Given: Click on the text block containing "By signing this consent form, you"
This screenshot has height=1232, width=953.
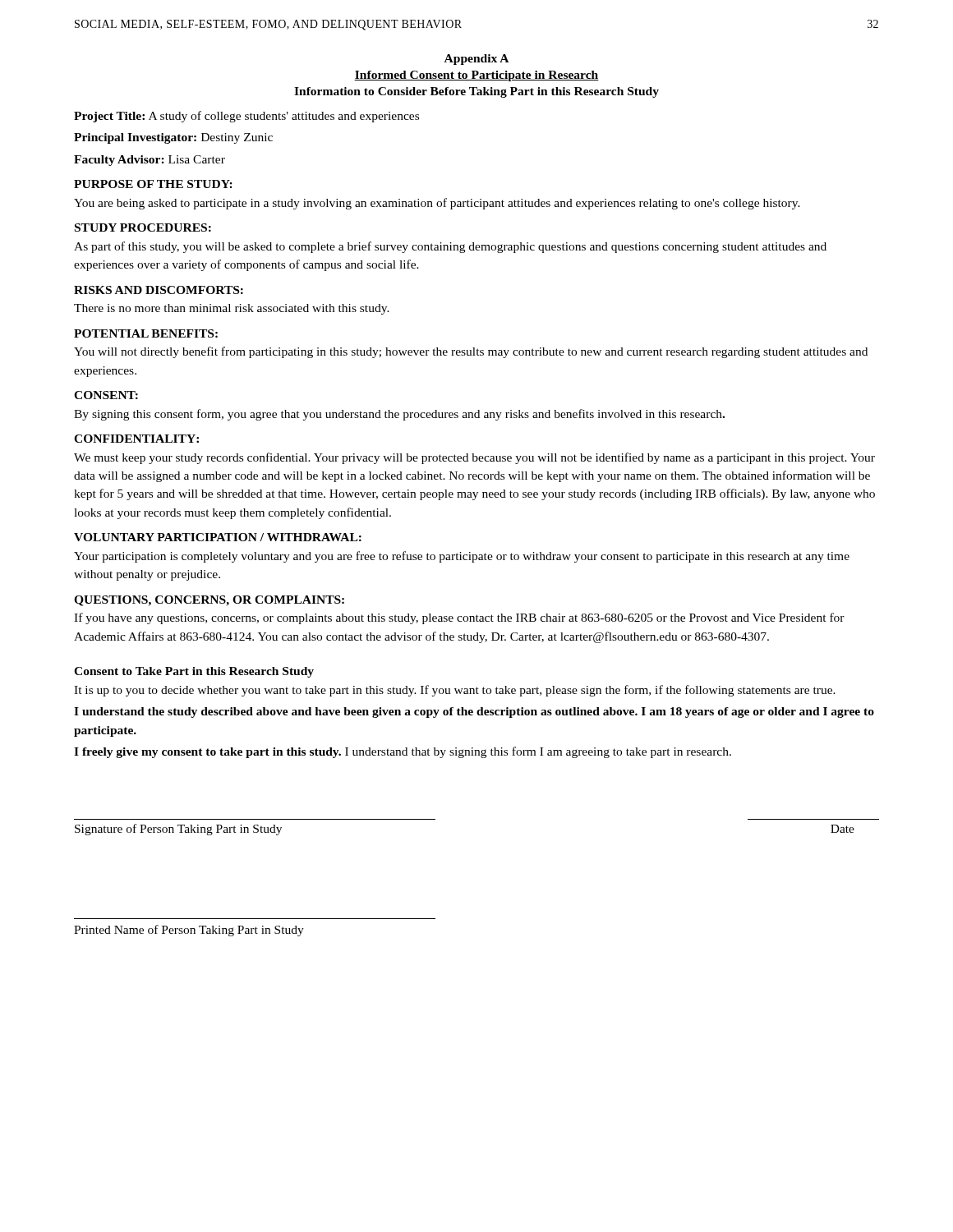Looking at the screenshot, I should click(x=400, y=413).
